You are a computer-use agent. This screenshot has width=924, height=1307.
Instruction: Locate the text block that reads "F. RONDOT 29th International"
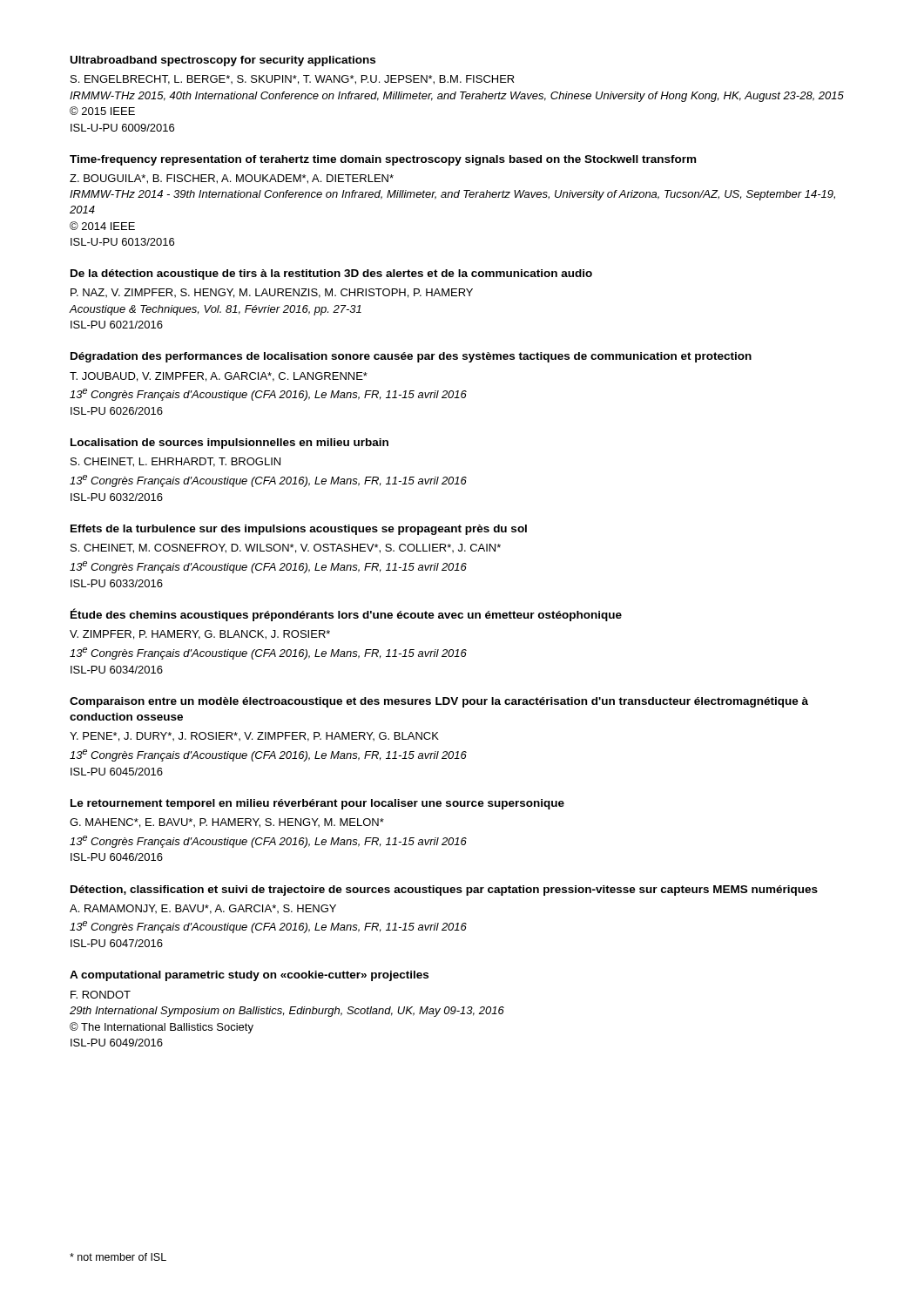(x=462, y=1019)
